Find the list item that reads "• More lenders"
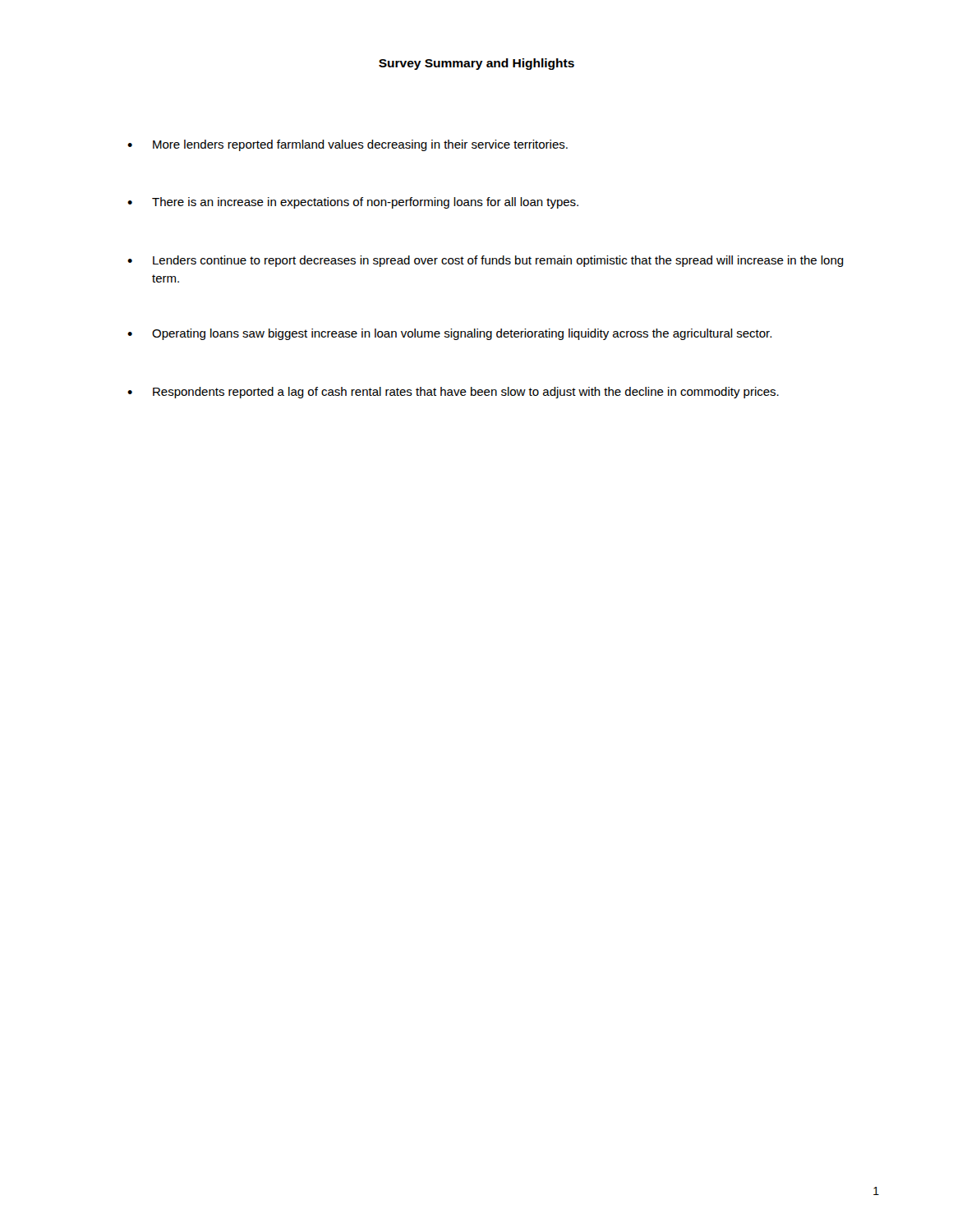953x1232 pixels. [x=487, y=146]
